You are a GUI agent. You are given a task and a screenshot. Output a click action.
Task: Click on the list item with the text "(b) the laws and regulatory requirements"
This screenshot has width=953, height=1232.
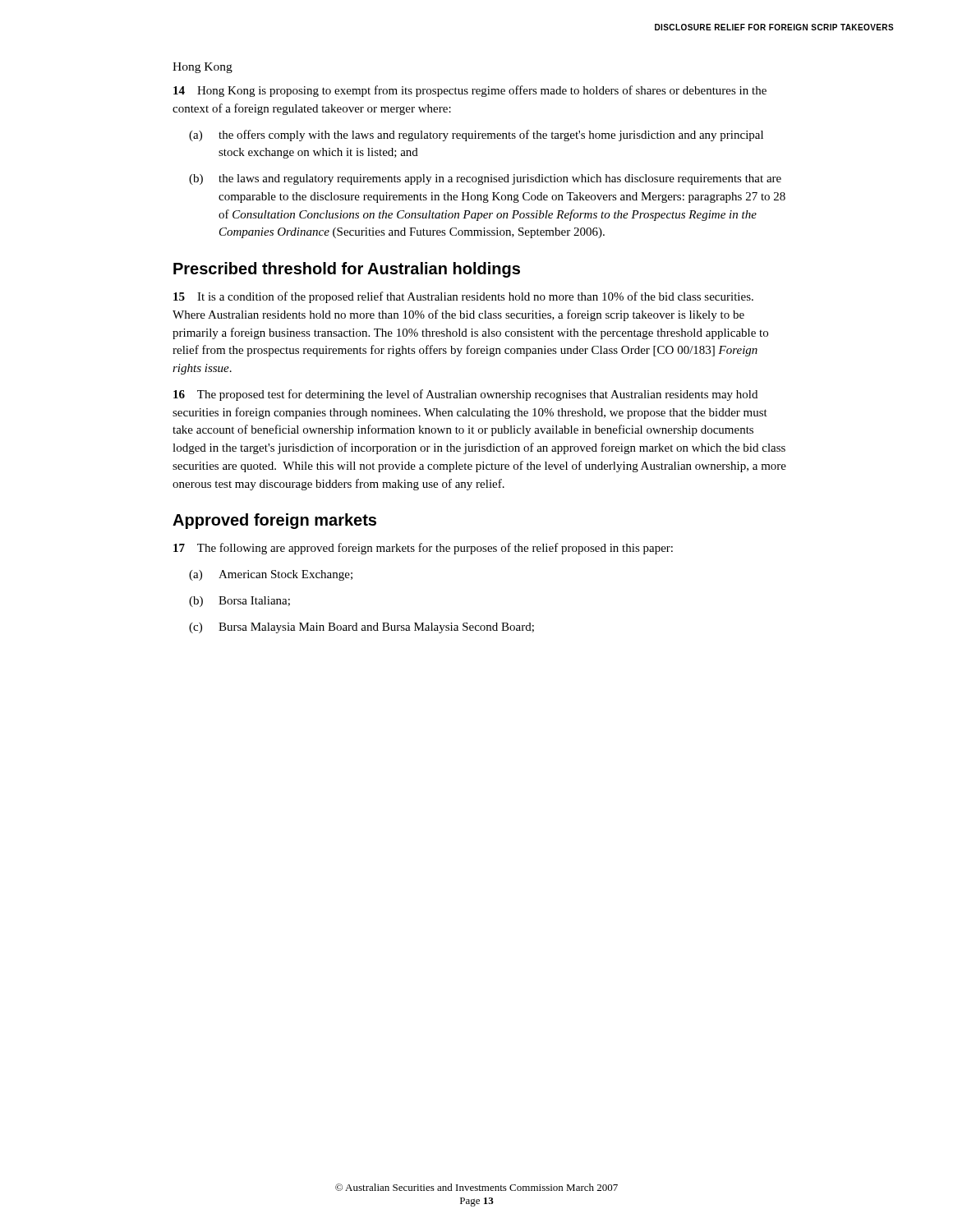489,206
